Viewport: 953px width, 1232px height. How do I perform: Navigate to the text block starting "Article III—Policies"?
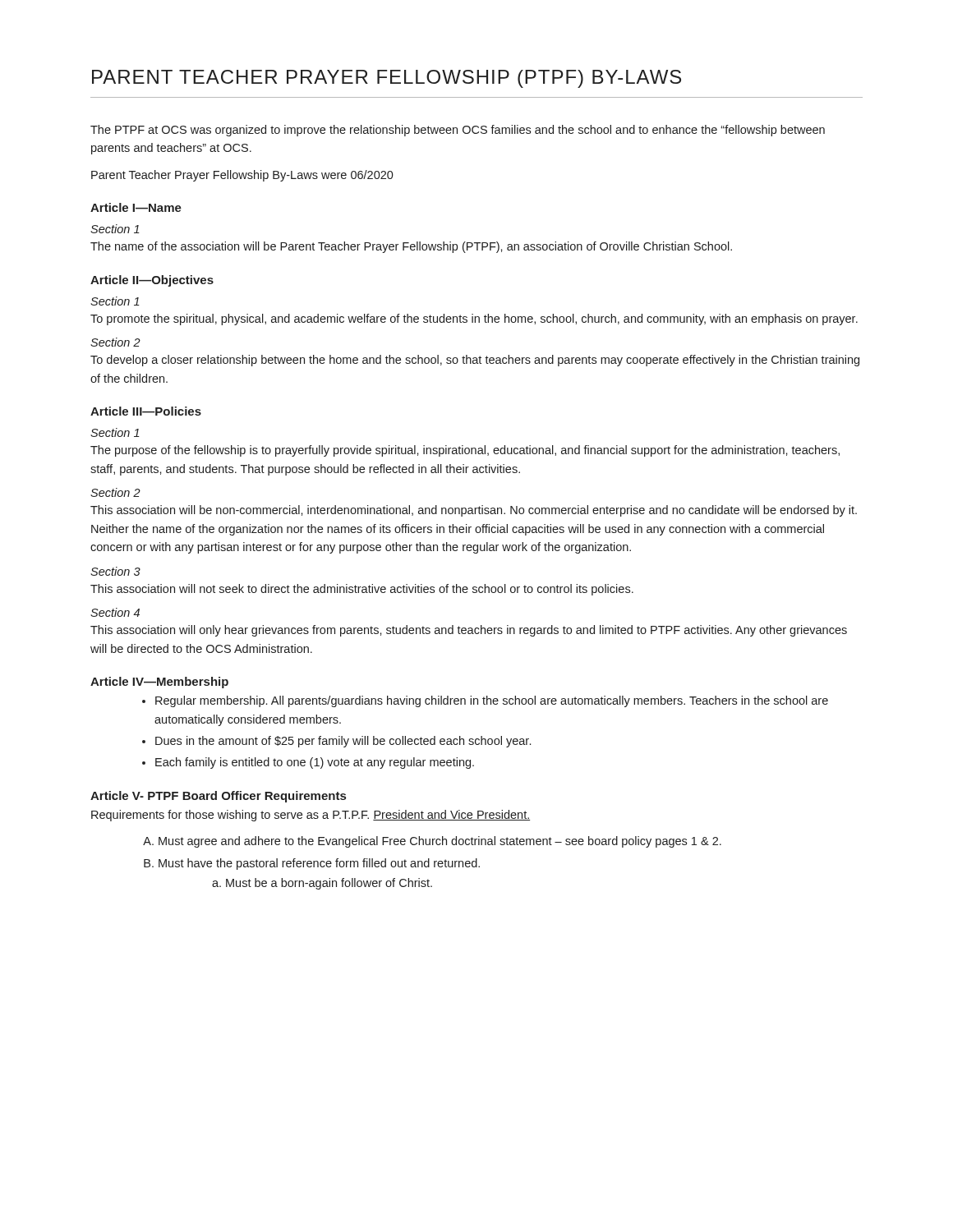pos(146,411)
